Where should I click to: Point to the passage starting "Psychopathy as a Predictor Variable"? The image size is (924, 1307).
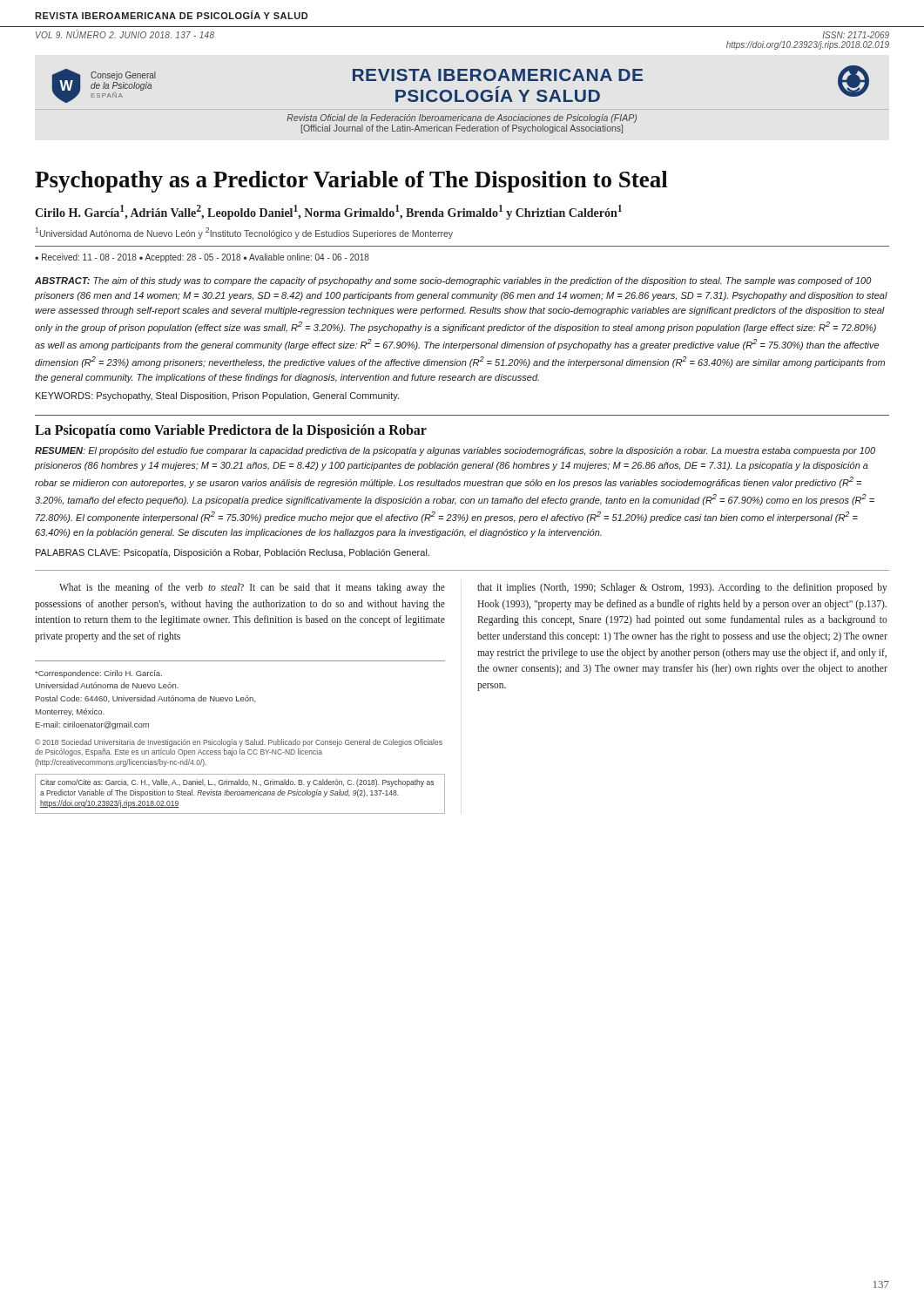point(351,179)
